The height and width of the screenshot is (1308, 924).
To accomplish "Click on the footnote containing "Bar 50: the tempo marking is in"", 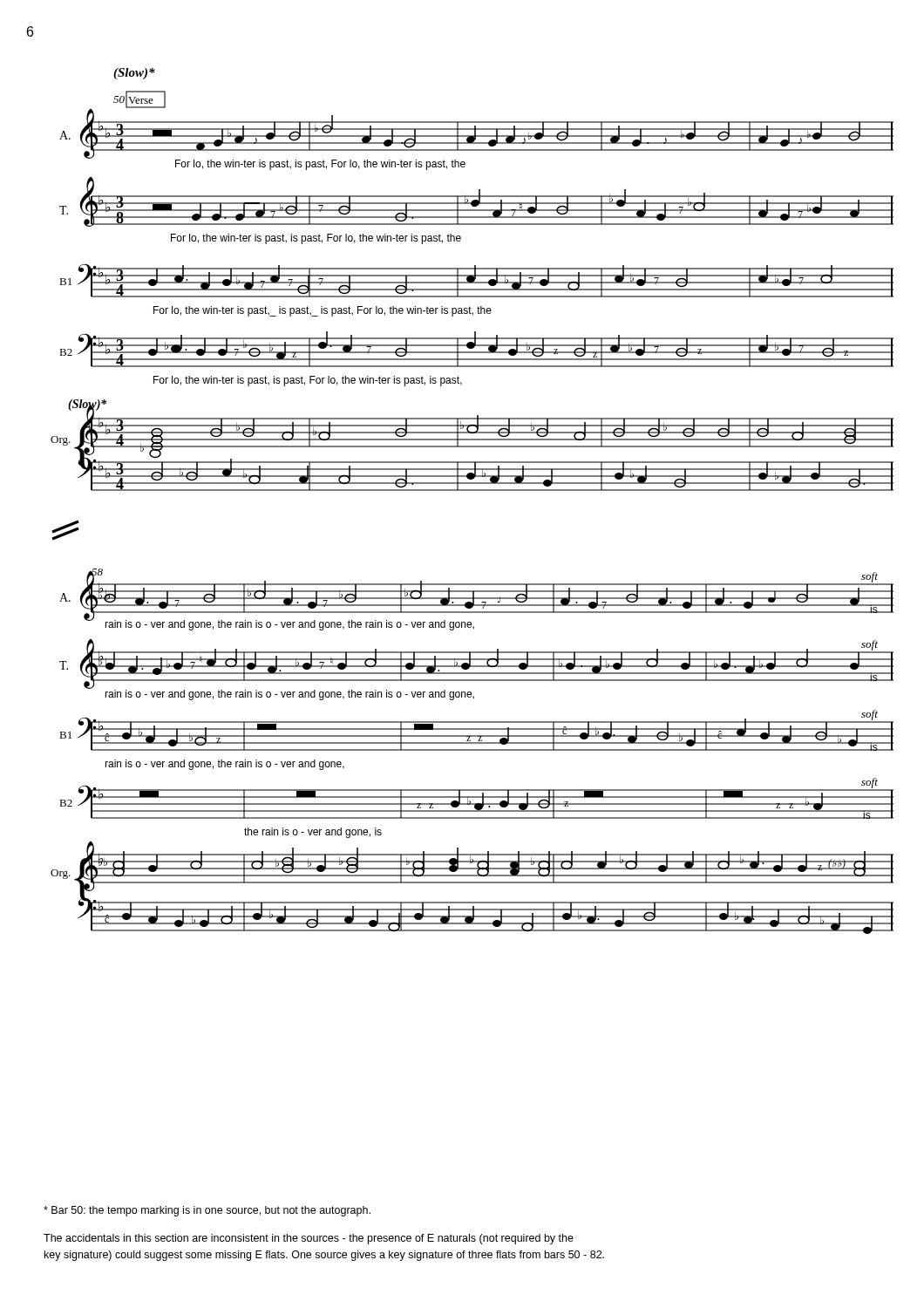I will click(462, 1233).
